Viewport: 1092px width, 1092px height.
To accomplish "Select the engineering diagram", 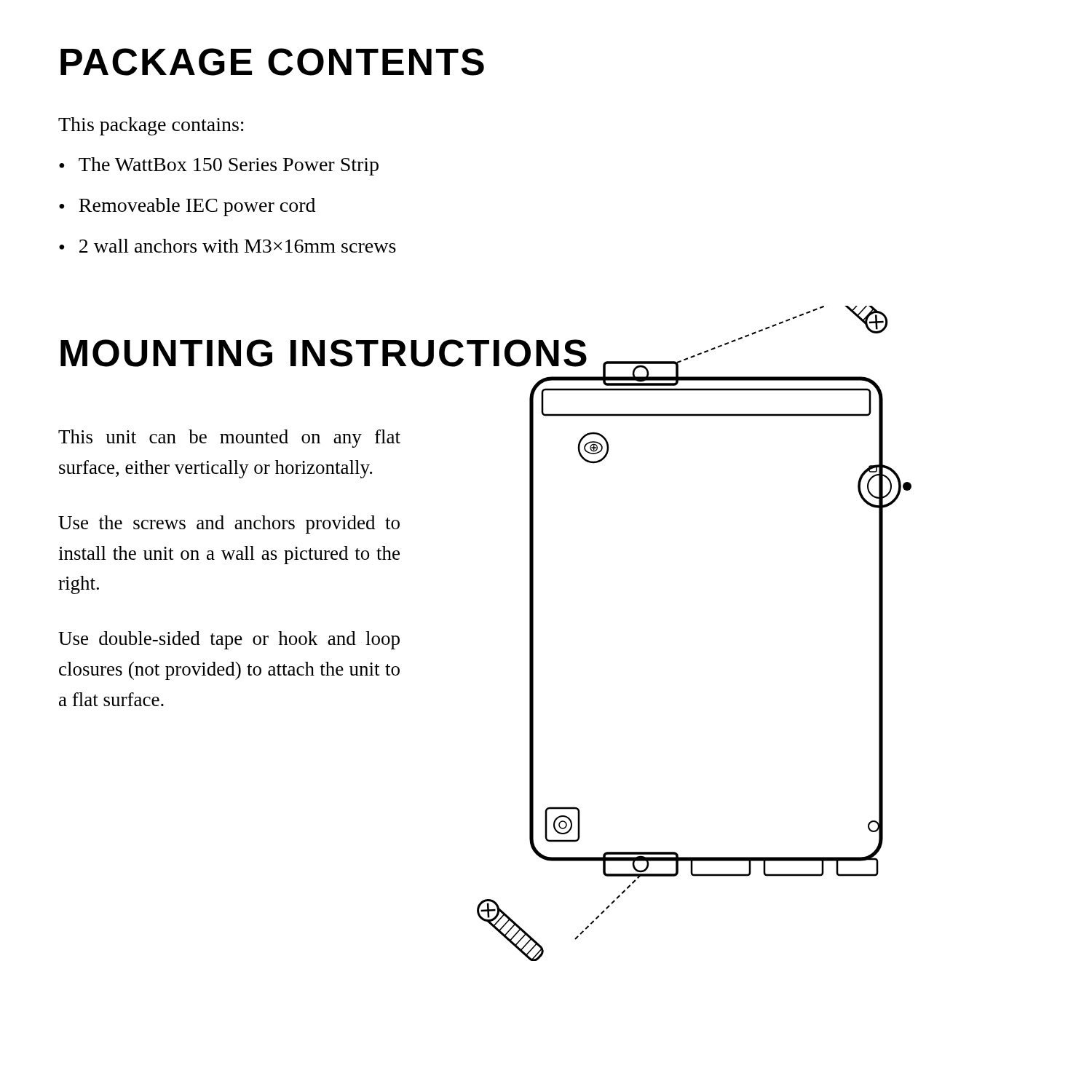I will pyautogui.click(x=724, y=633).
